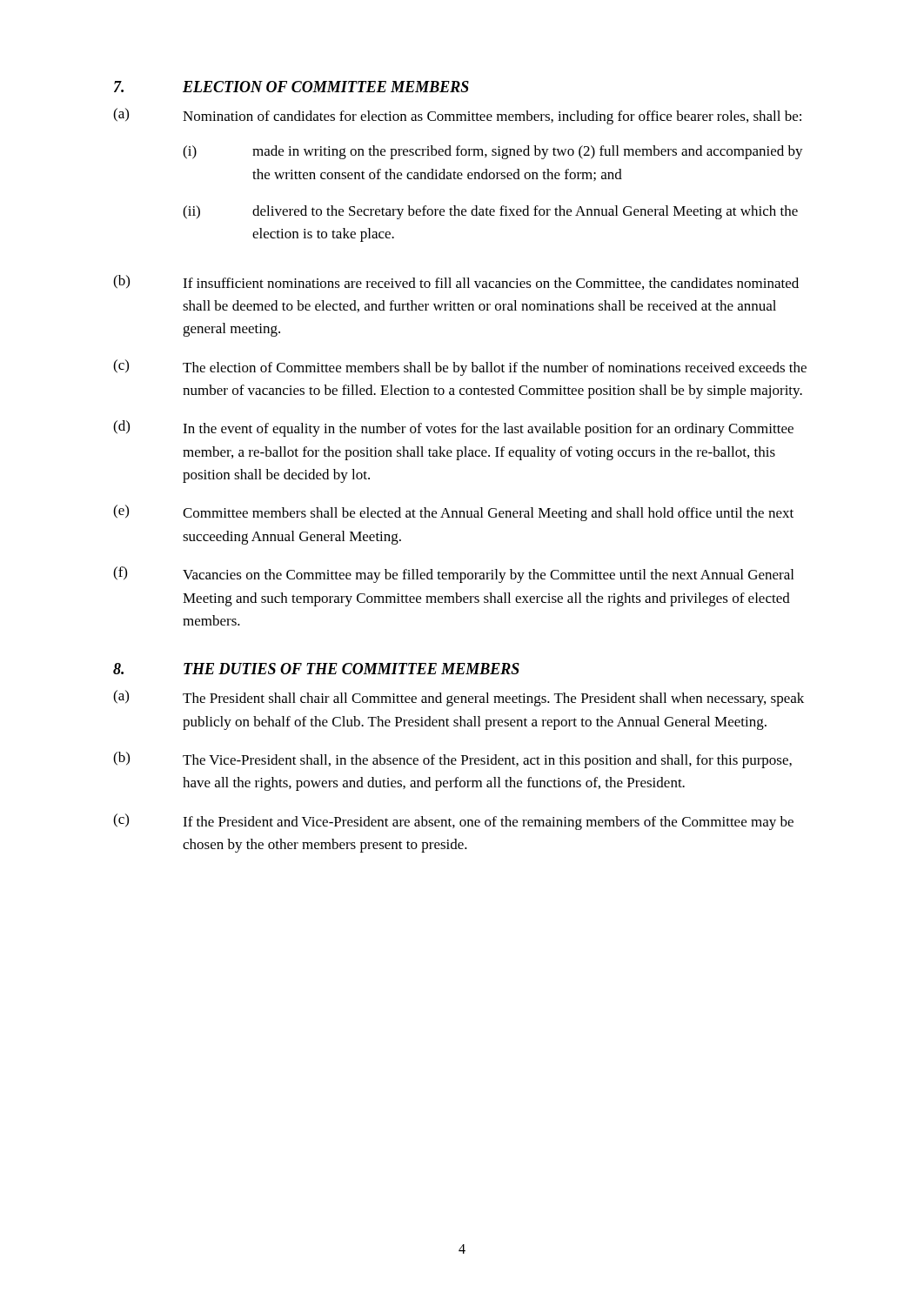Select the region starting "(e) Committee members shall be"
The height and width of the screenshot is (1305, 924).
click(462, 525)
